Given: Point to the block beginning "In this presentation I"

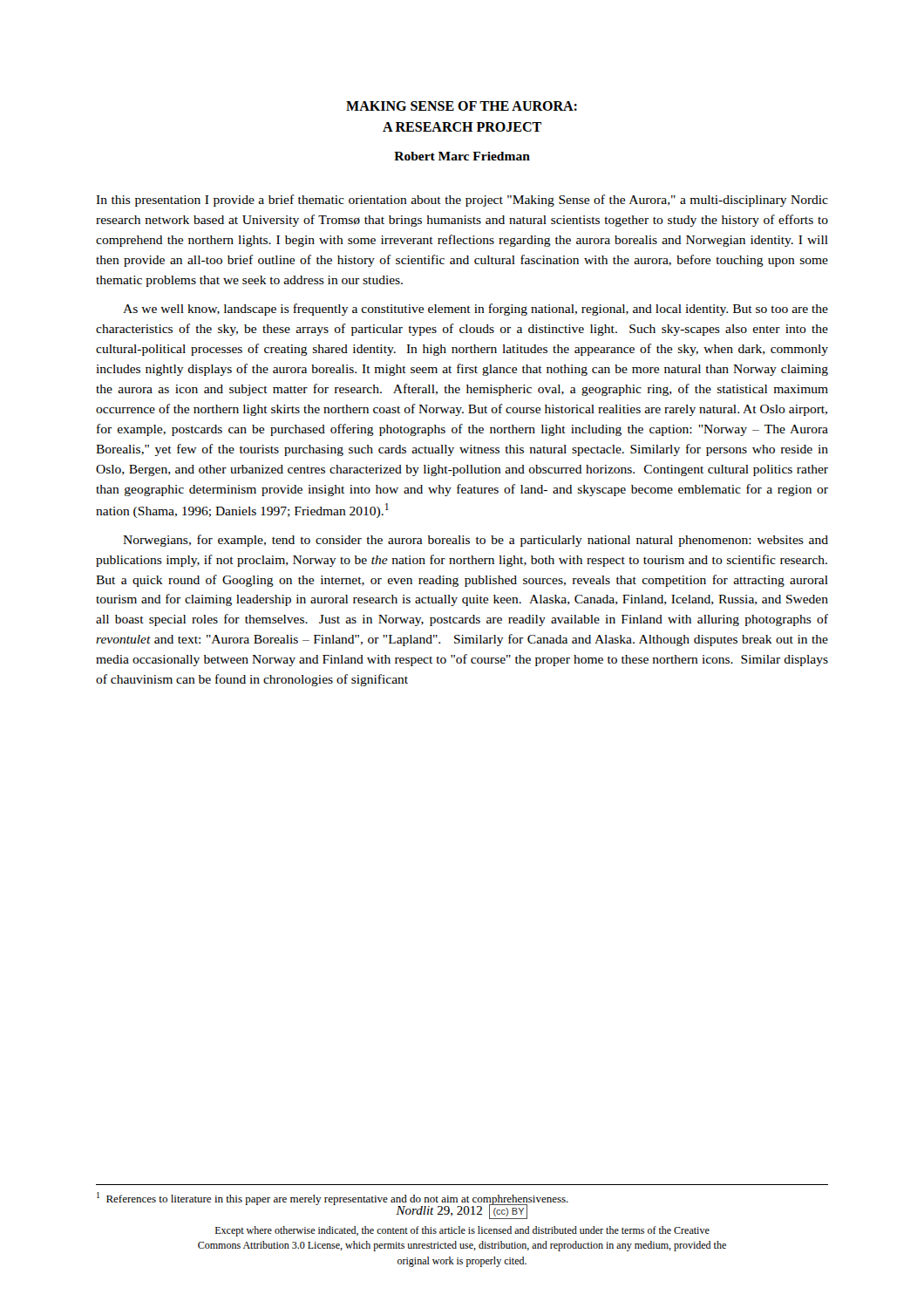Looking at the screenshot, I should [x=462, y=240].
